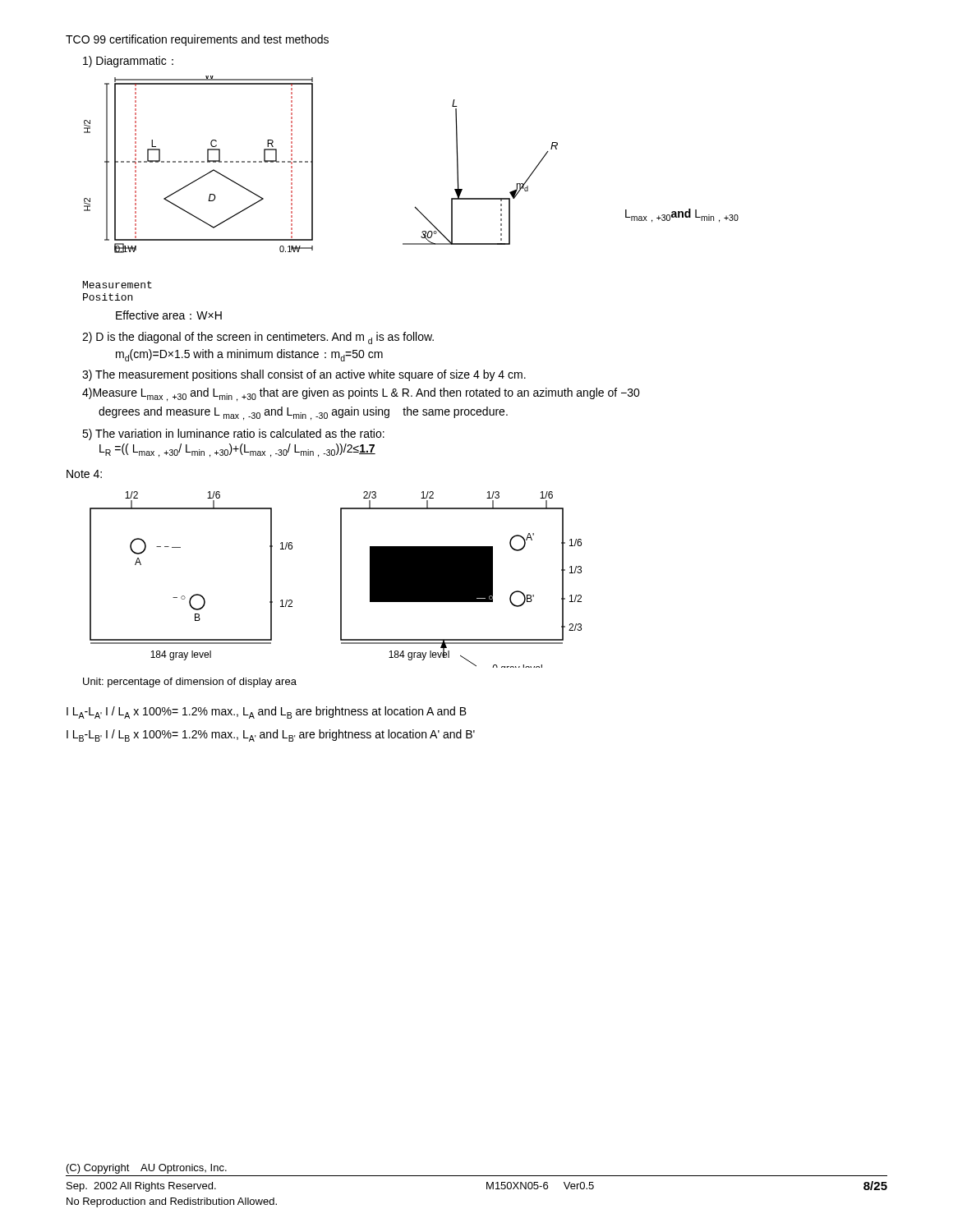Find the block on this page that starts "I LB-LB' I"

coord(270,736)
